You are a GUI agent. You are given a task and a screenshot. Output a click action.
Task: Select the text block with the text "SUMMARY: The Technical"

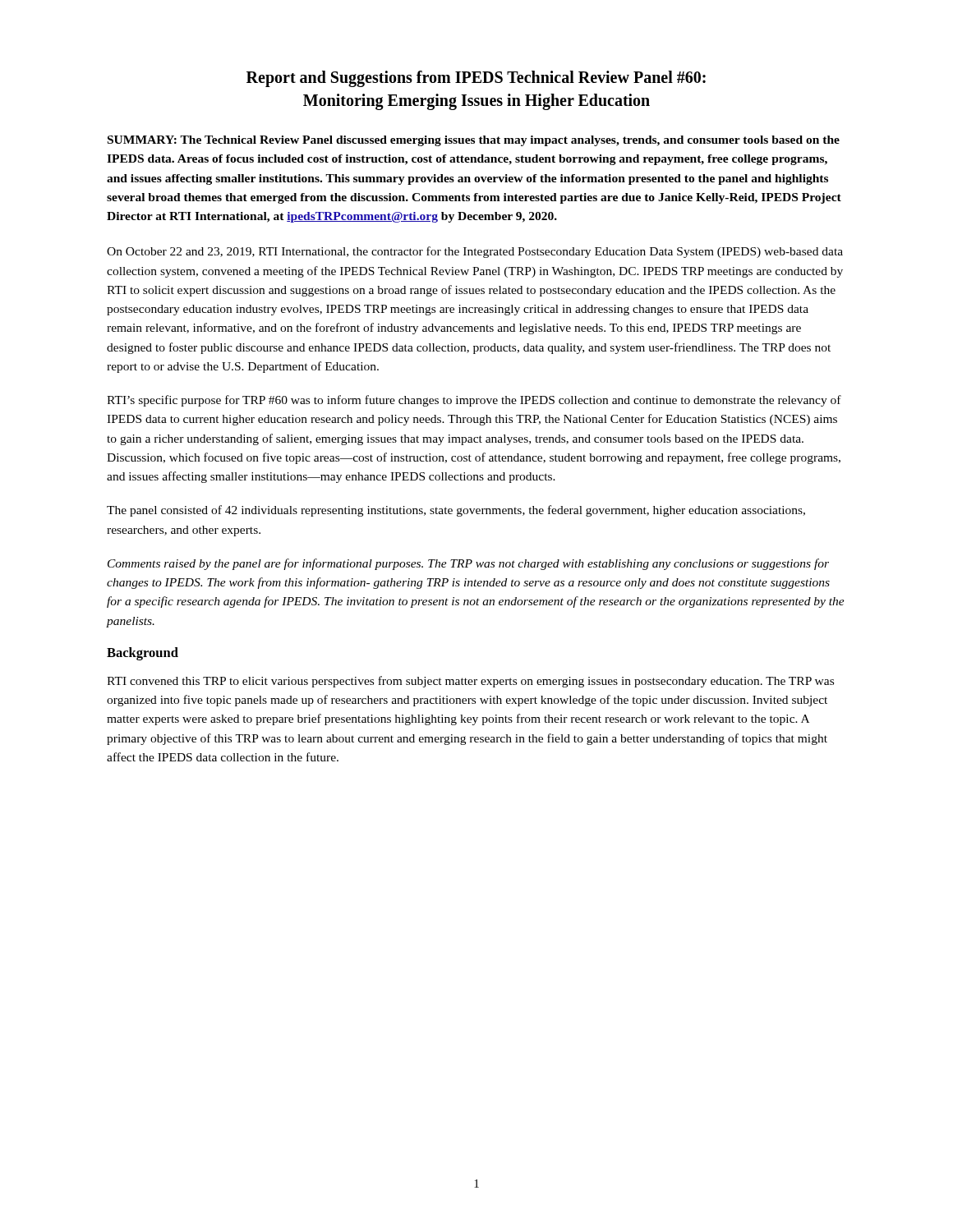474,177
